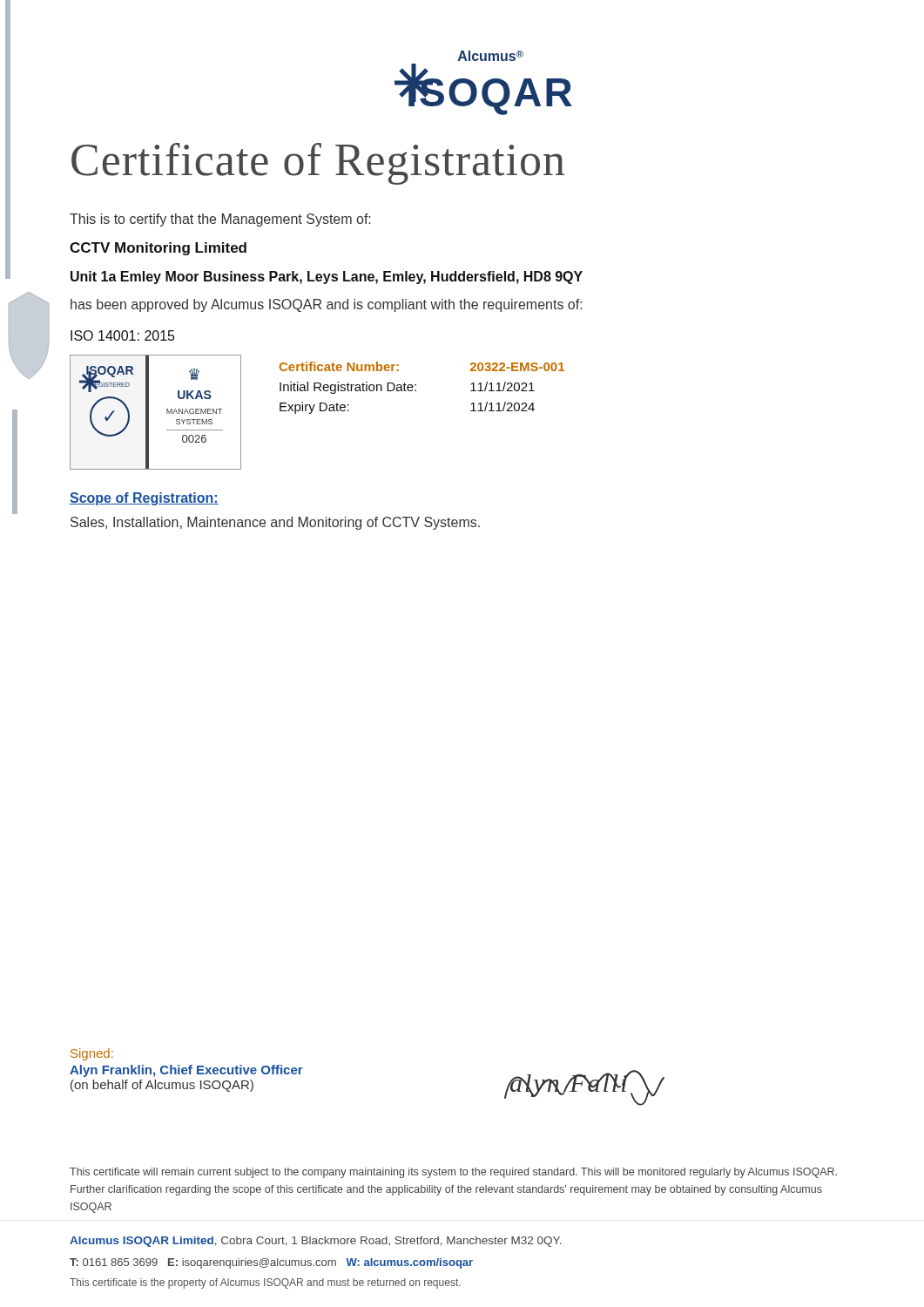Screen dimensions: 1307x924
Task: Click on the illustration
Action: point(601,1080)
